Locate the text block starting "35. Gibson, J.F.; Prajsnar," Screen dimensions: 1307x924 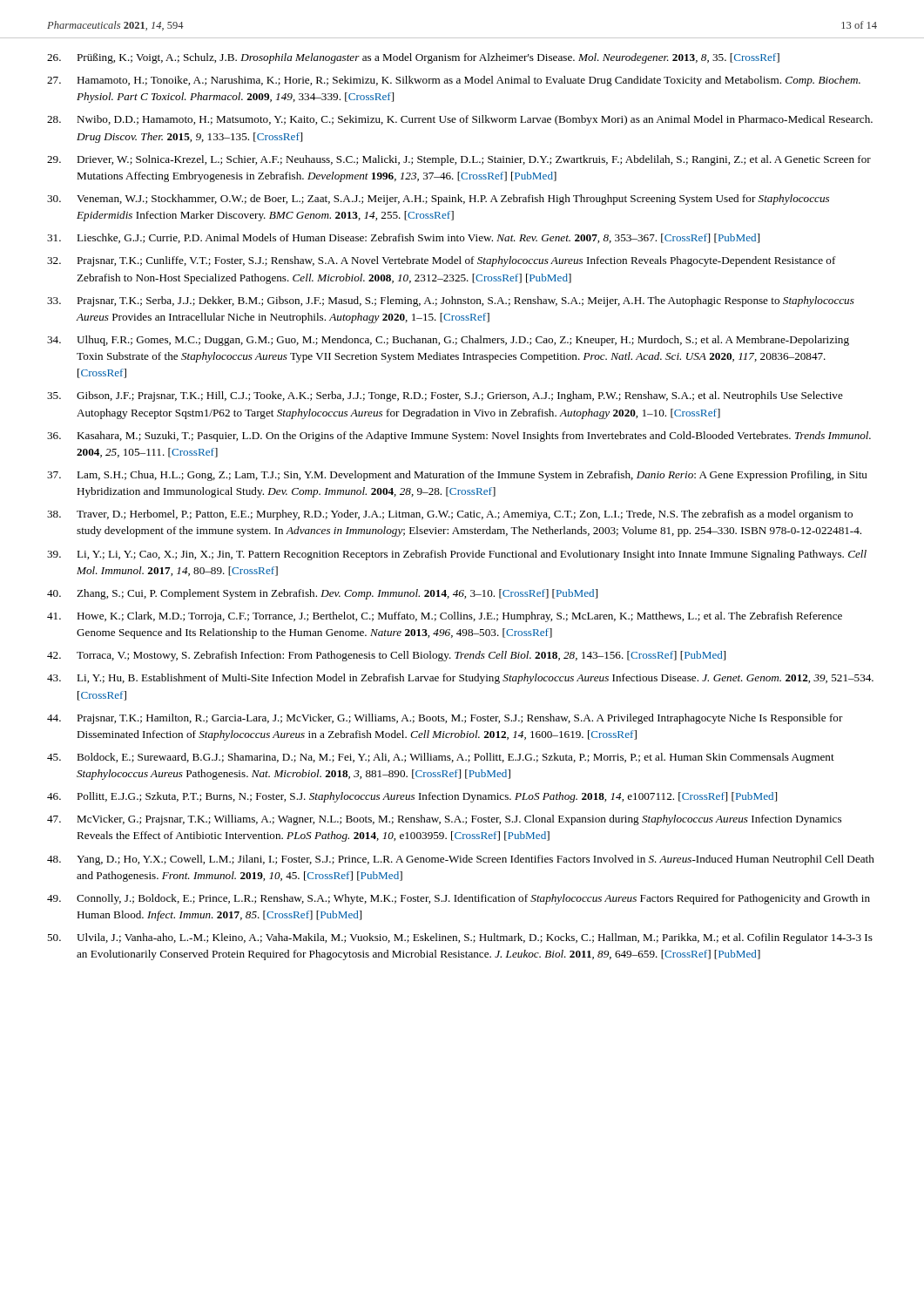462,404
